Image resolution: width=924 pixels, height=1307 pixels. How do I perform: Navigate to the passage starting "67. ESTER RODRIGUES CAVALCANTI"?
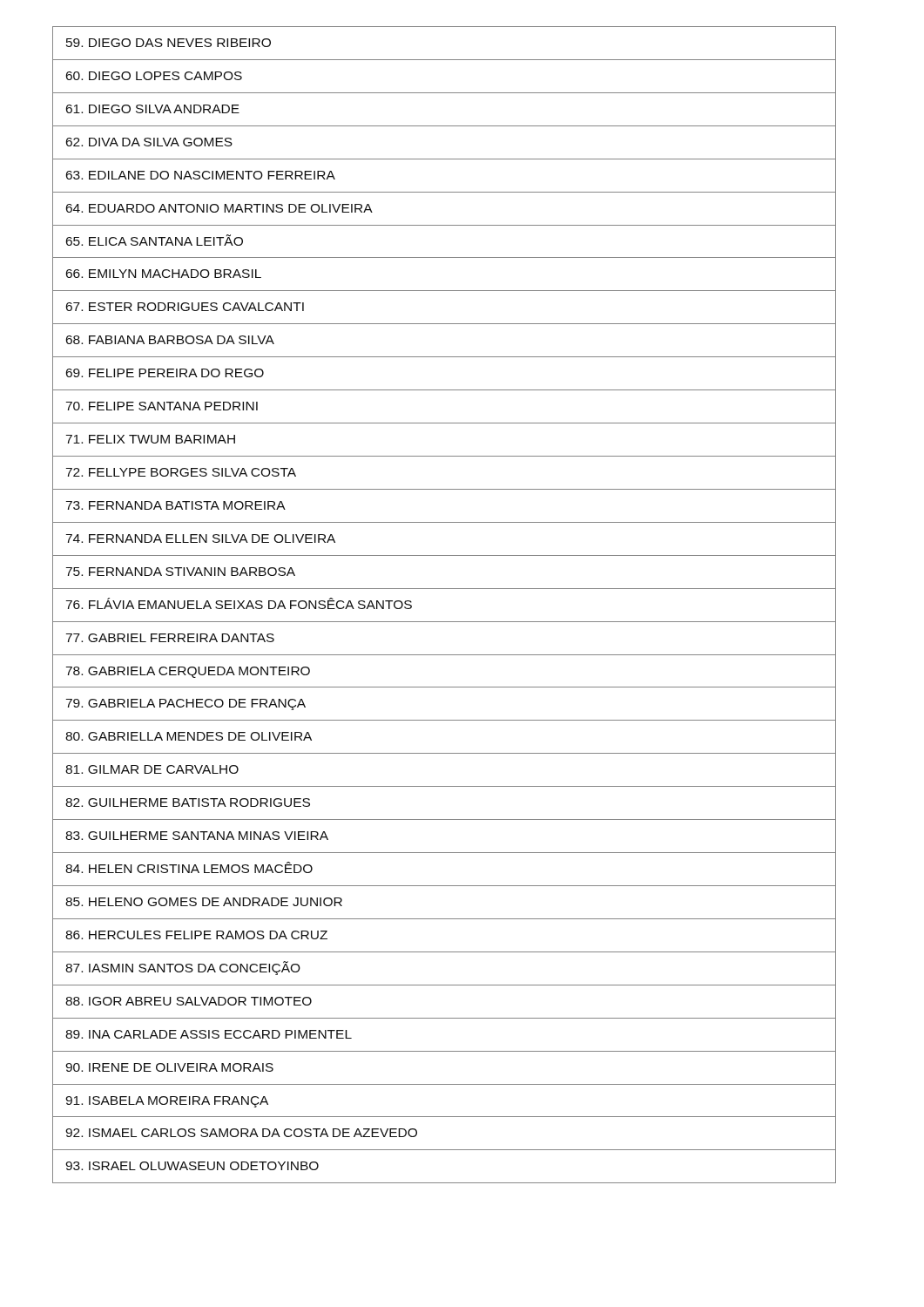click(x=185, y=307)
